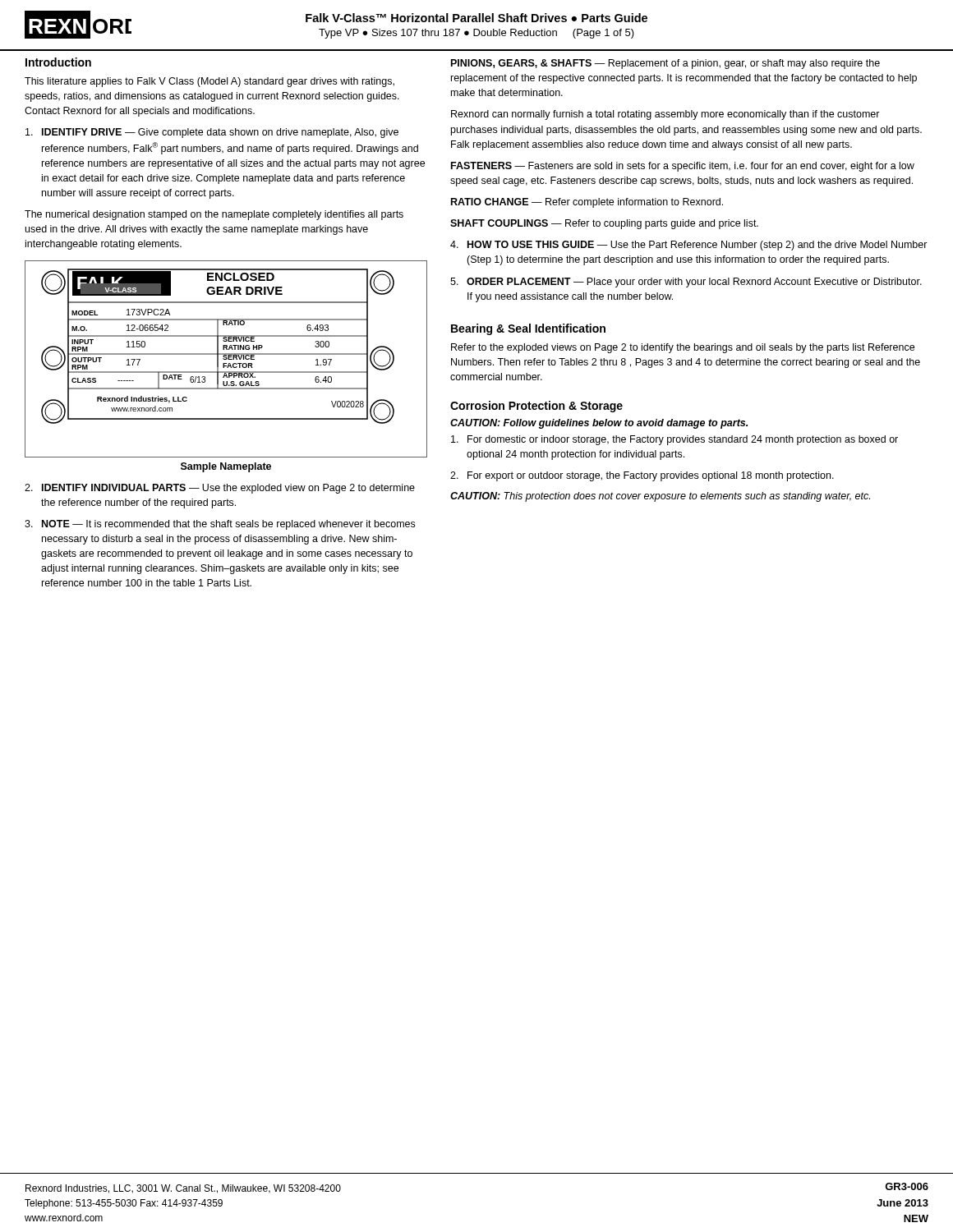Click on the section header that says "Bearing & Seal Identification"

click(528, 328)
